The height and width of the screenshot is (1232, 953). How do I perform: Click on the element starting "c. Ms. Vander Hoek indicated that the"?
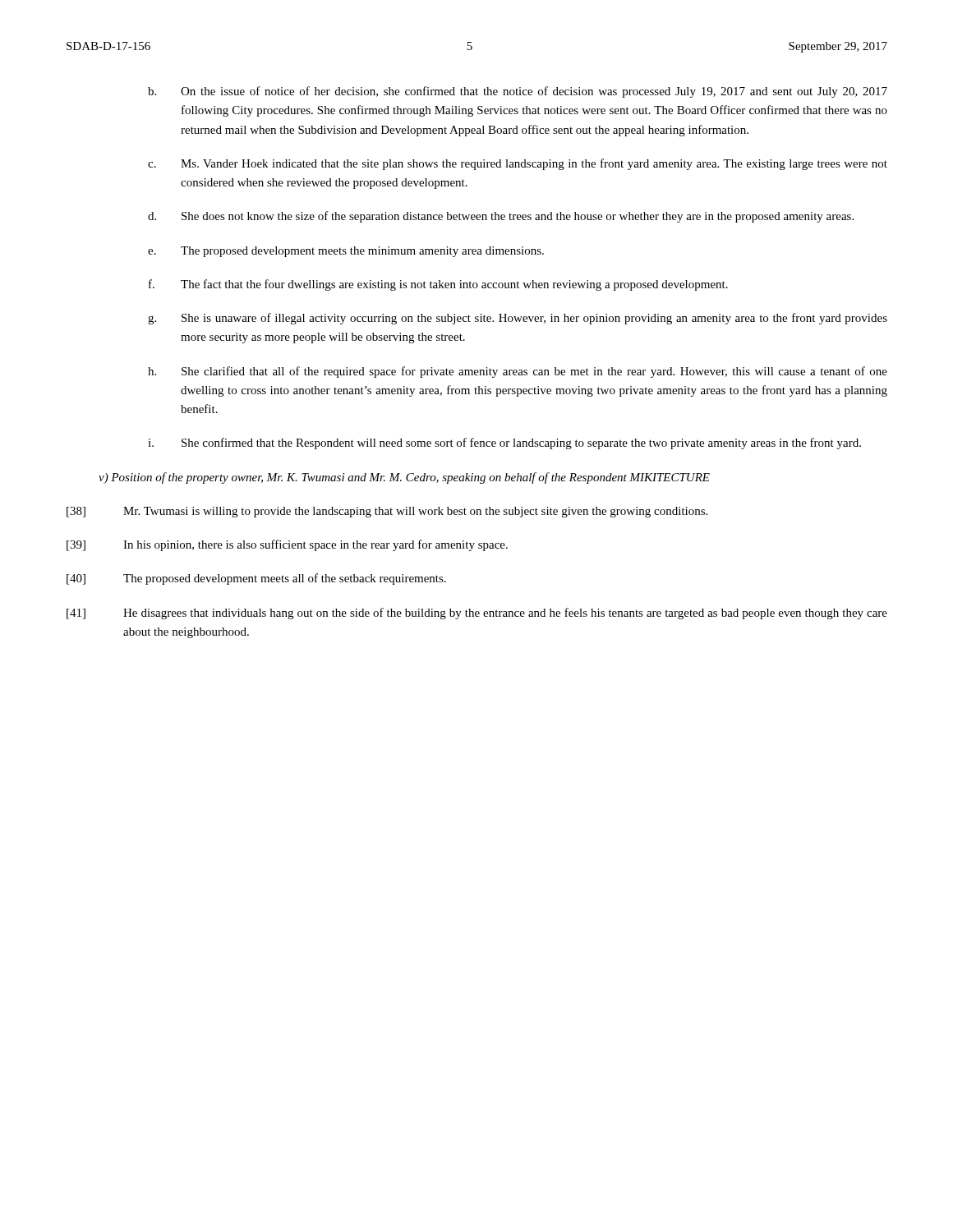tap(518, 173)
